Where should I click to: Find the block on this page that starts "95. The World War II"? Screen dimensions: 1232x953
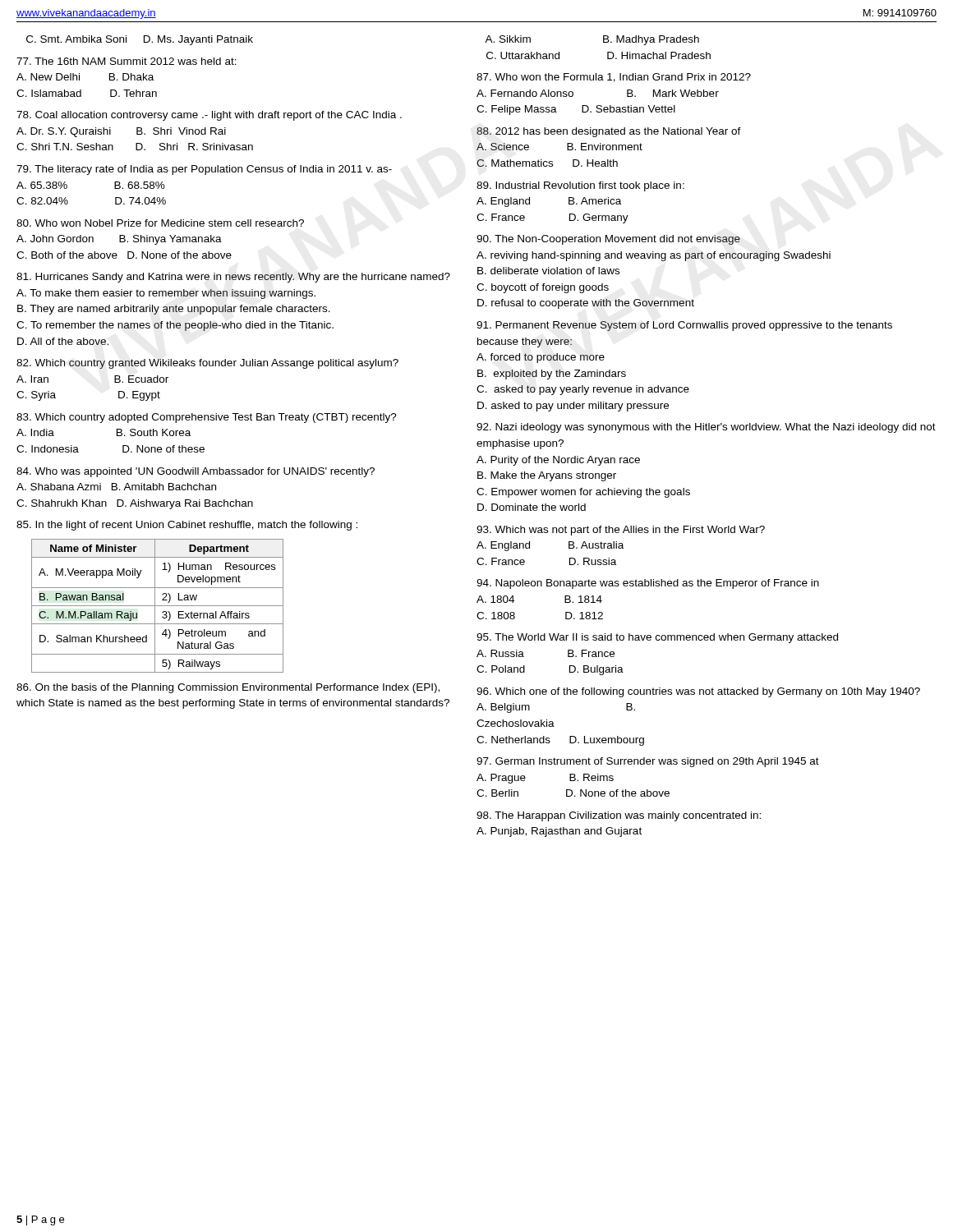657,638
